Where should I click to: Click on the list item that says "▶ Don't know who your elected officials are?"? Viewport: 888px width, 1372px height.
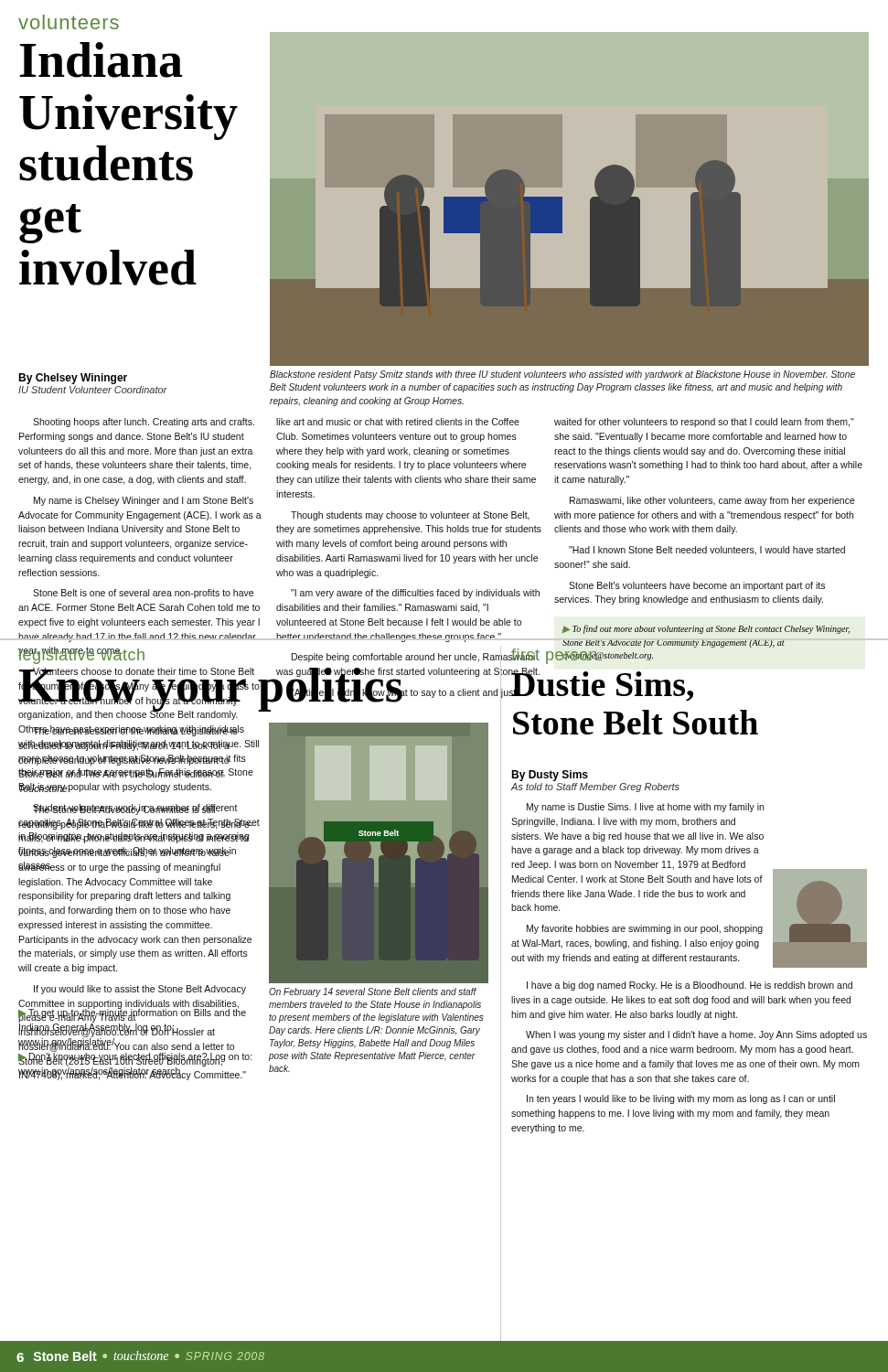pos(137,1064)
